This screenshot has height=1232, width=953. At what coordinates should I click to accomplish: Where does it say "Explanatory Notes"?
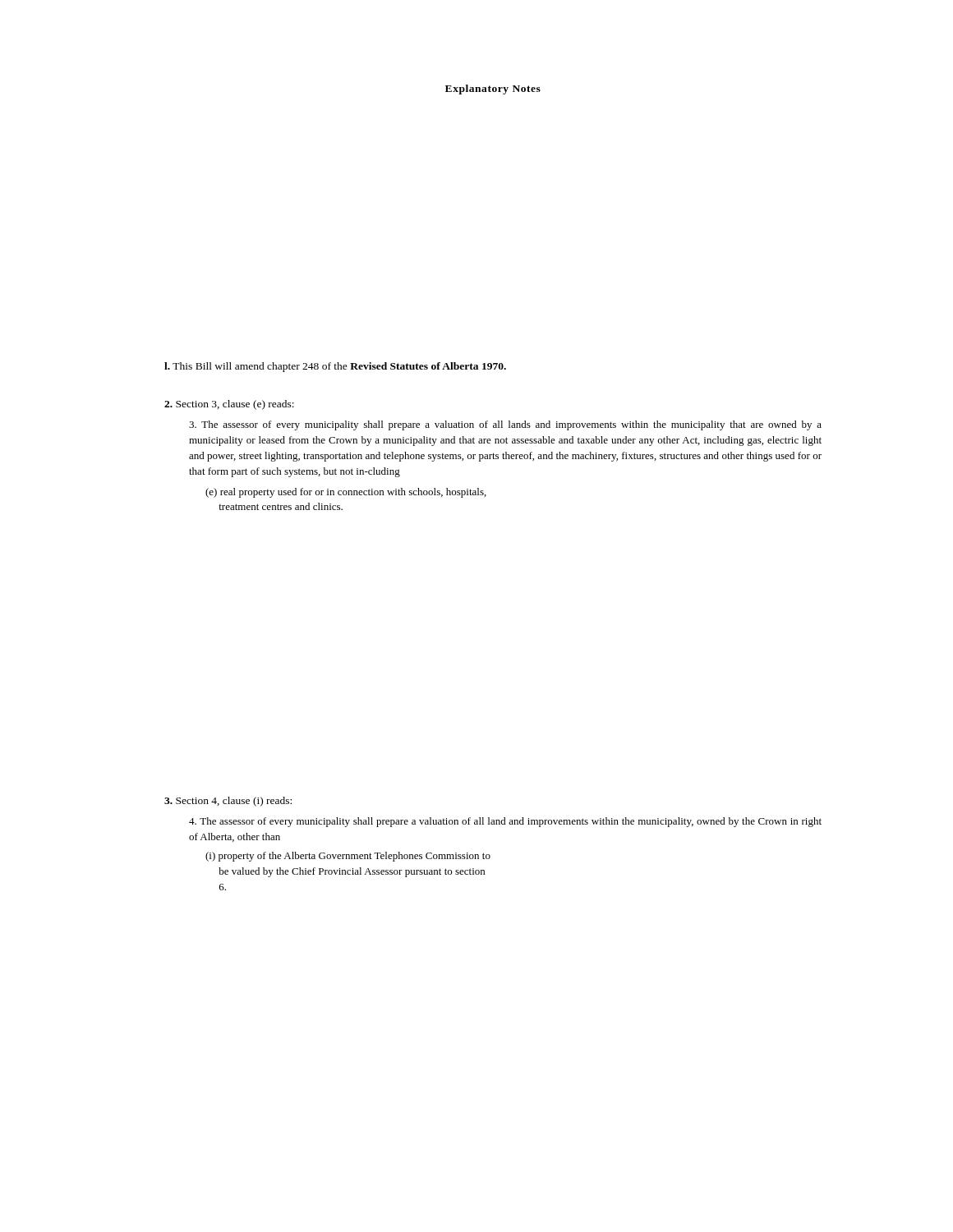coord(493,88)
